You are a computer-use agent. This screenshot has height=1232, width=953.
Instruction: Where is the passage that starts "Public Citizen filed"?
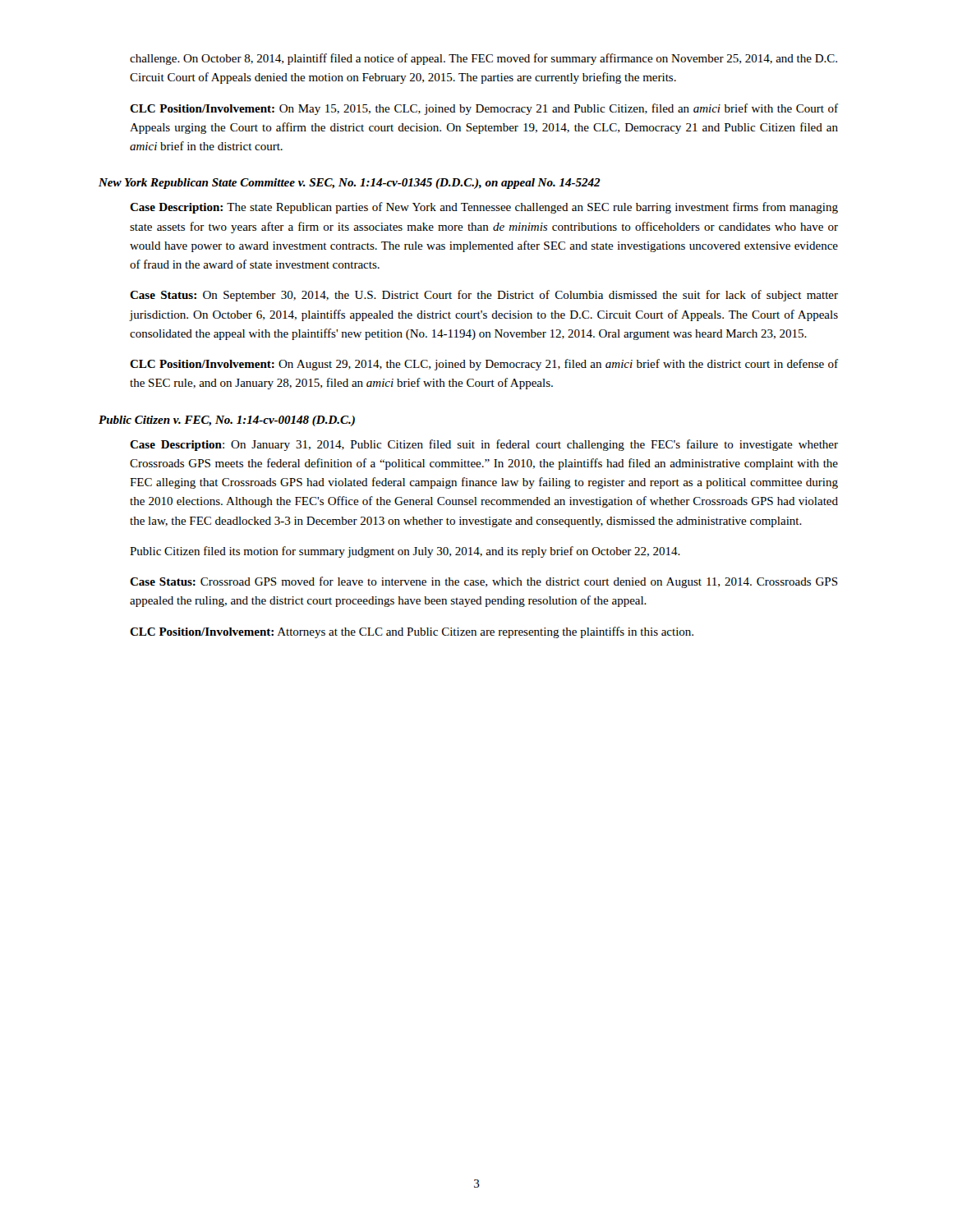tap(405, 551)
